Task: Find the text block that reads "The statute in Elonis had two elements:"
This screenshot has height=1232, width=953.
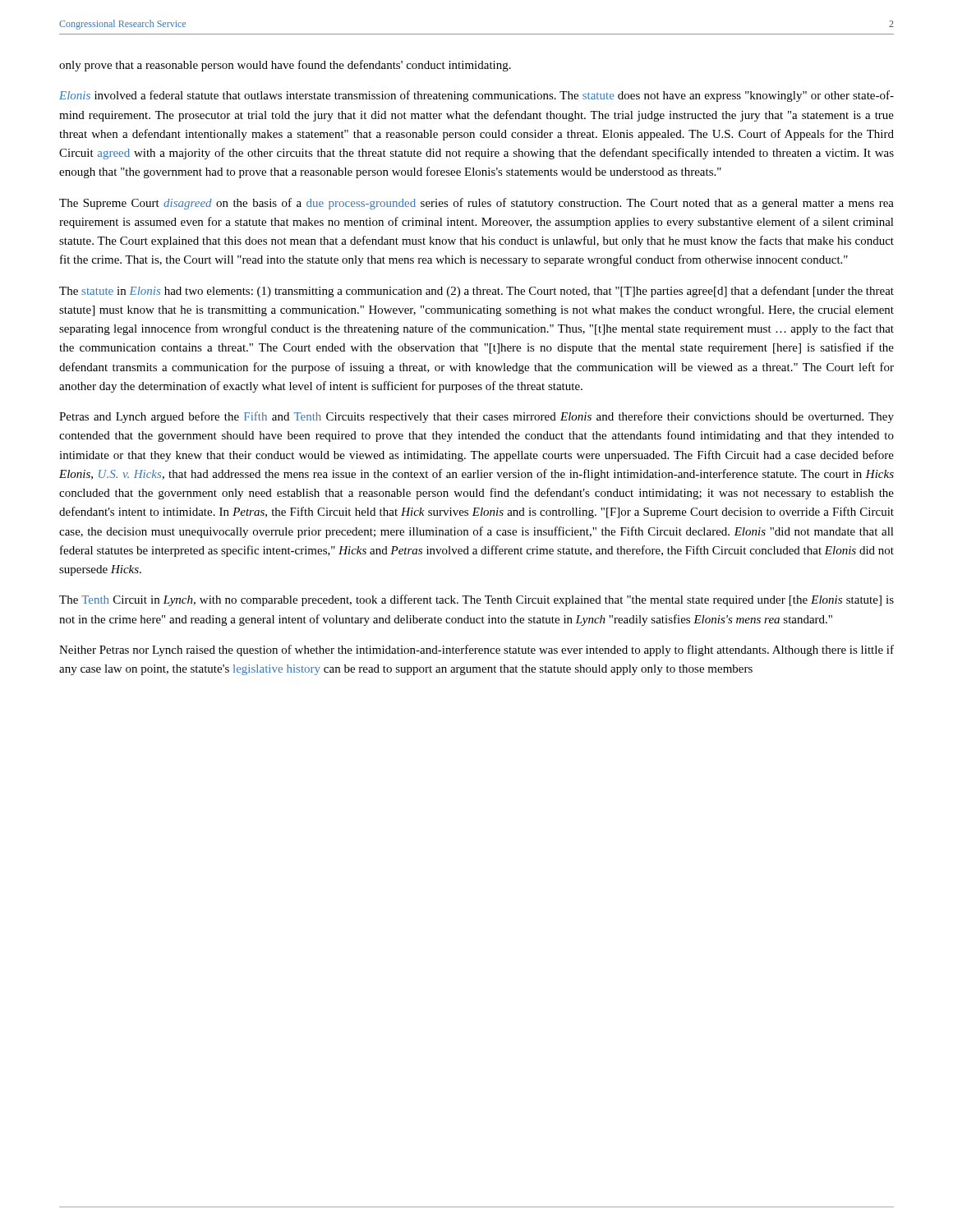Action: [476, 339]
